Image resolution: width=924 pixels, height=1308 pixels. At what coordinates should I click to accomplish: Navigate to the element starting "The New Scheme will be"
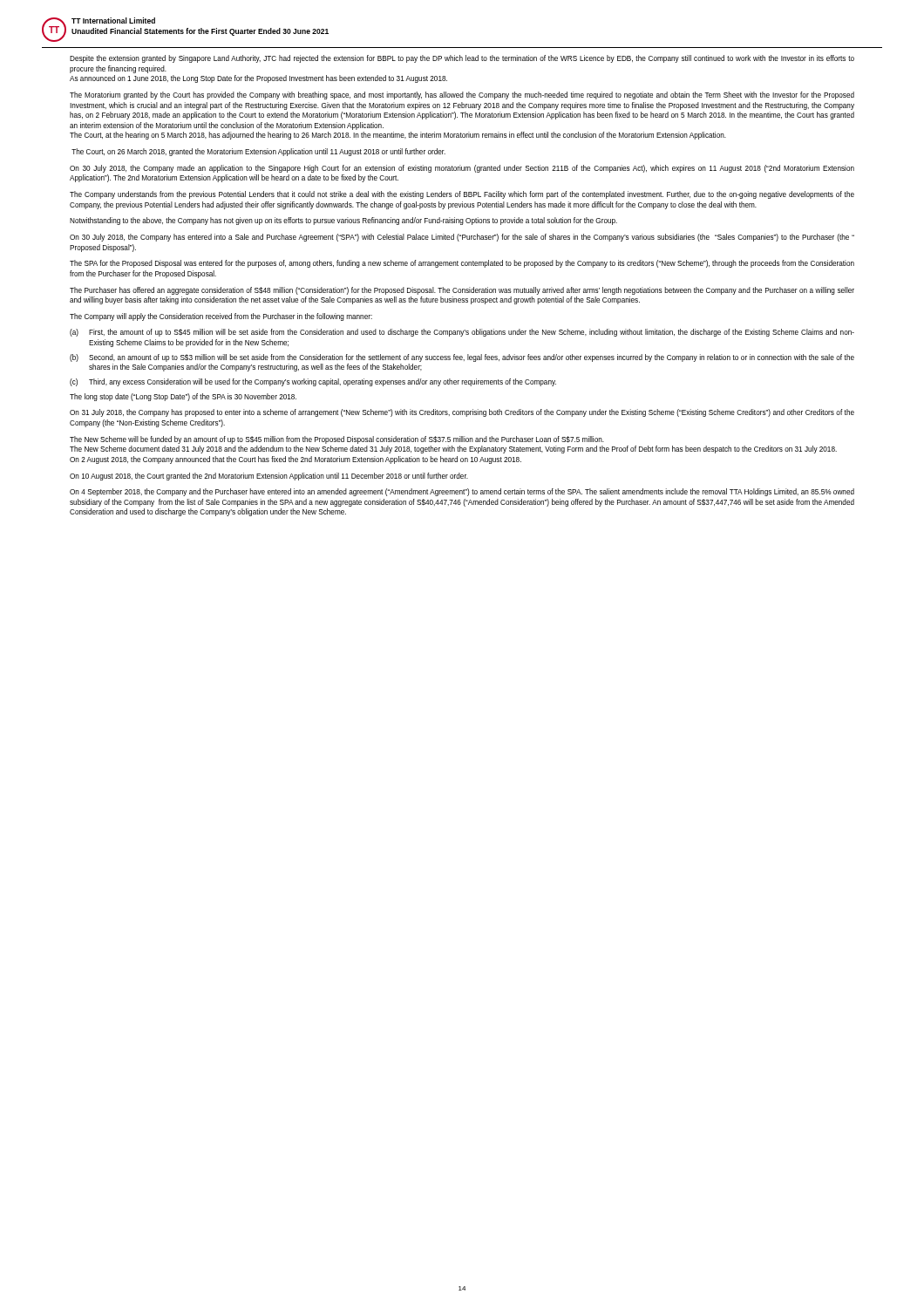(x=453, y=450)
